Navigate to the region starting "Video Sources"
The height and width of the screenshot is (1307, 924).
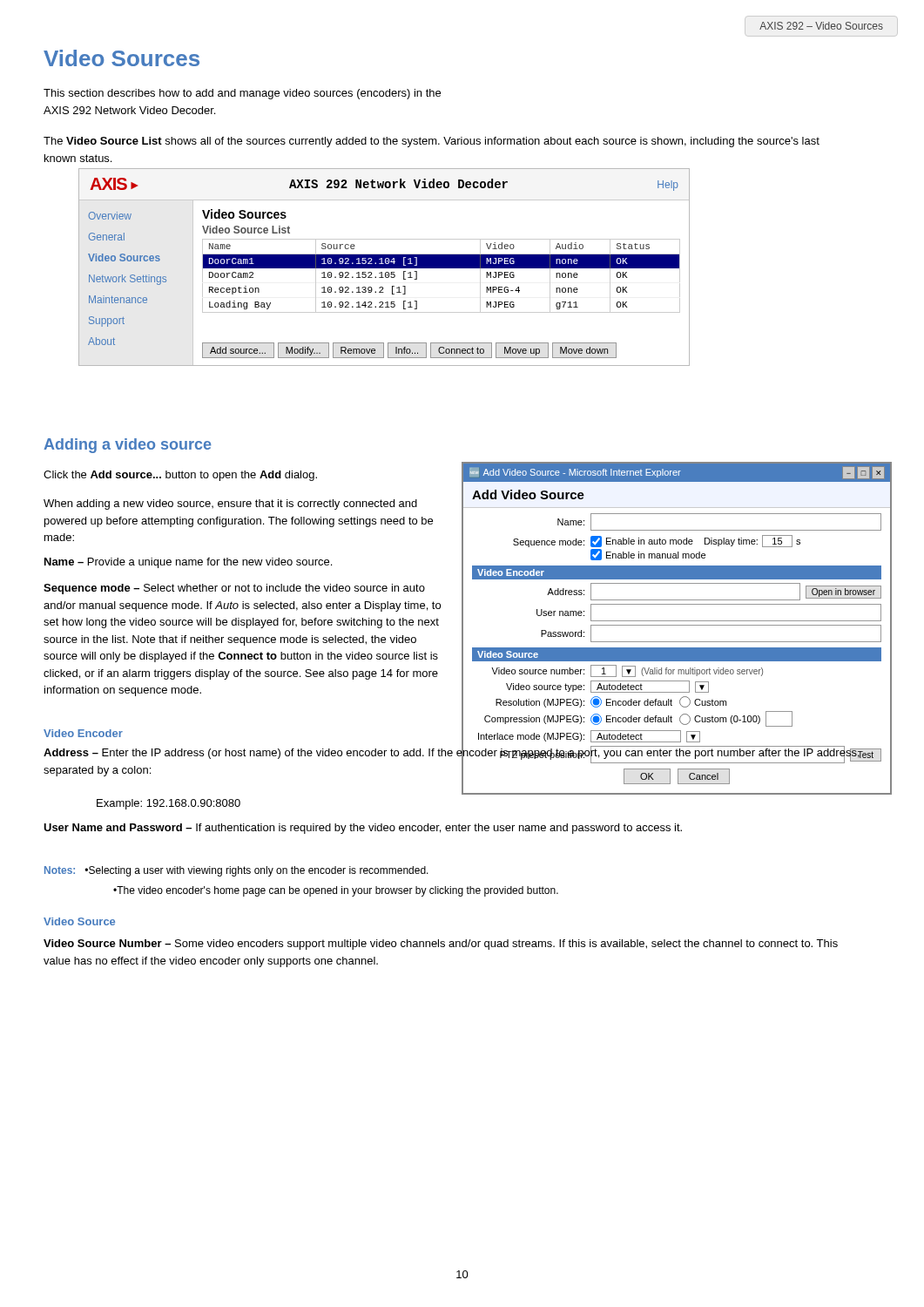122,58
